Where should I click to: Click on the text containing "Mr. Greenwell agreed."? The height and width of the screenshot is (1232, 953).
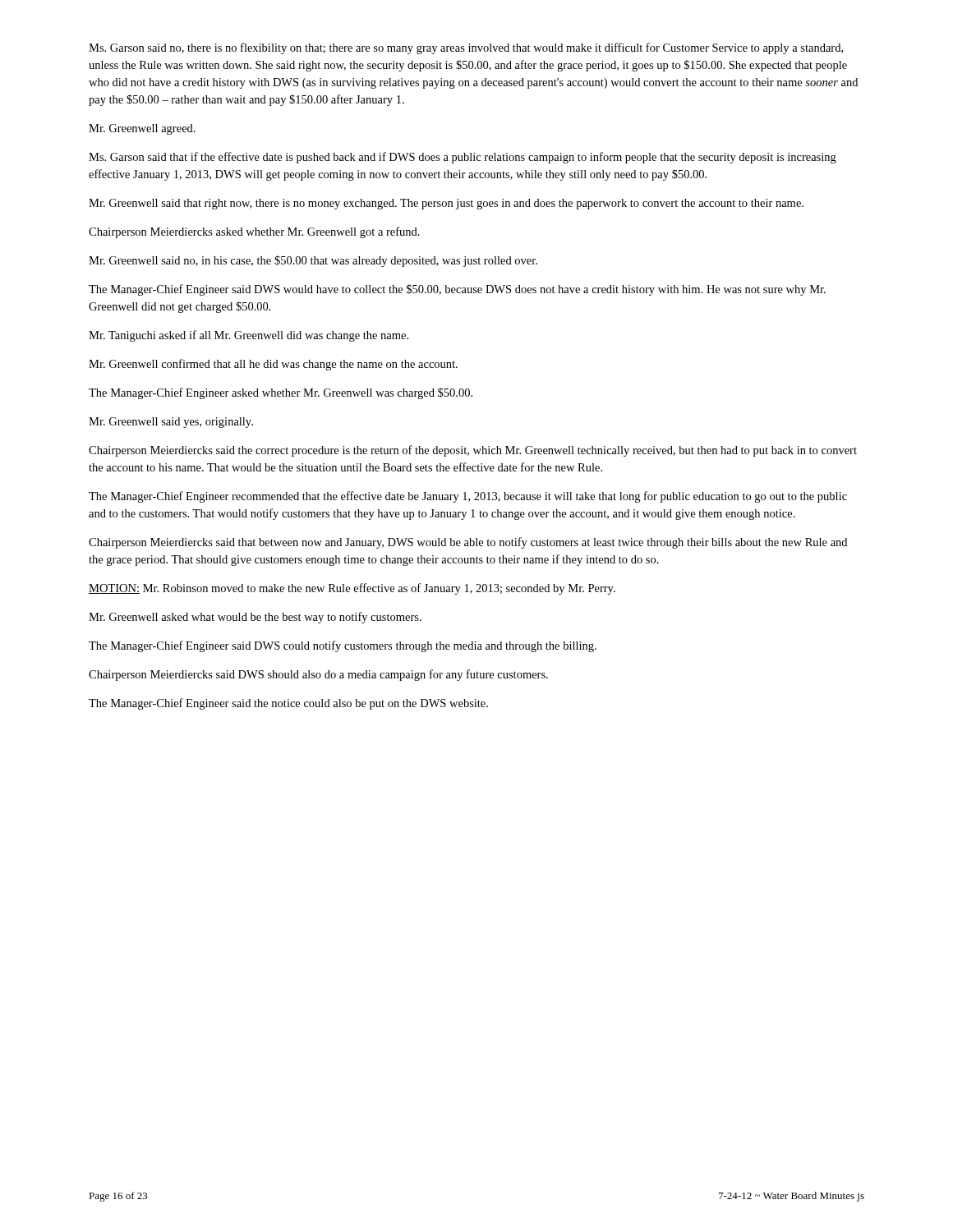[x=142, y=128]
